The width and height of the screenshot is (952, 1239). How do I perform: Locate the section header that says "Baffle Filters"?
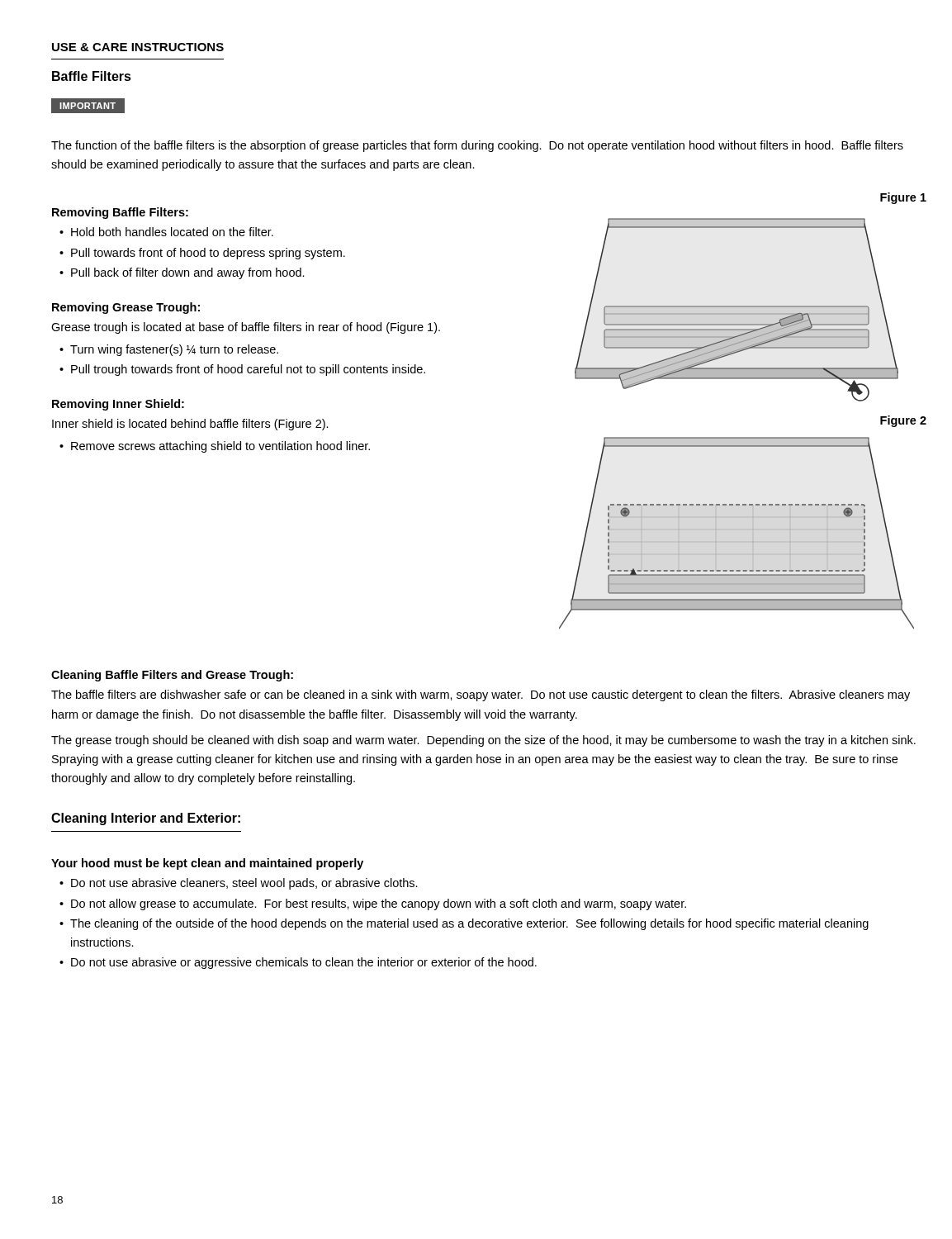point(91,76)
